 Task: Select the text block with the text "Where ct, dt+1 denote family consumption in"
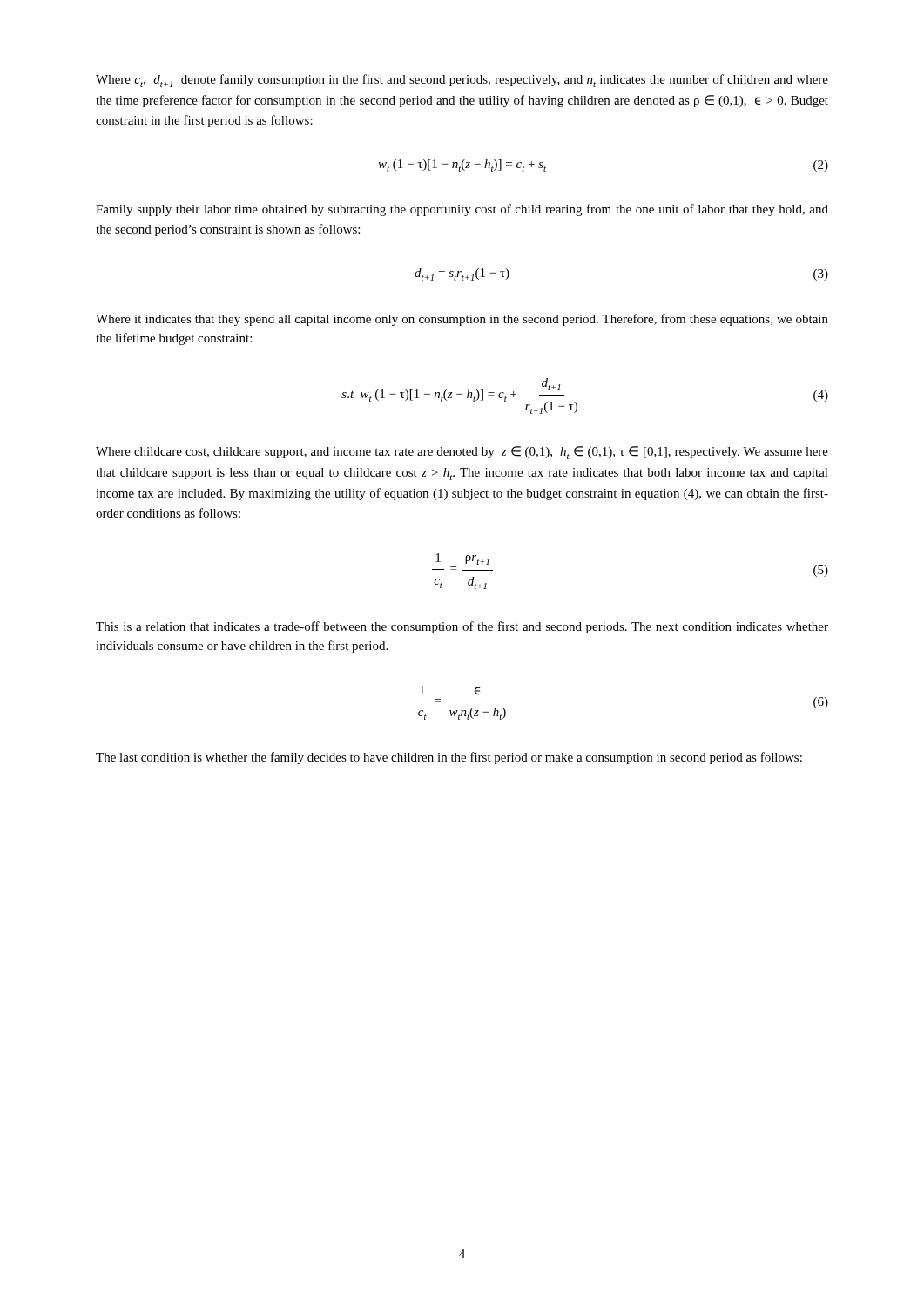pos(462,100)
